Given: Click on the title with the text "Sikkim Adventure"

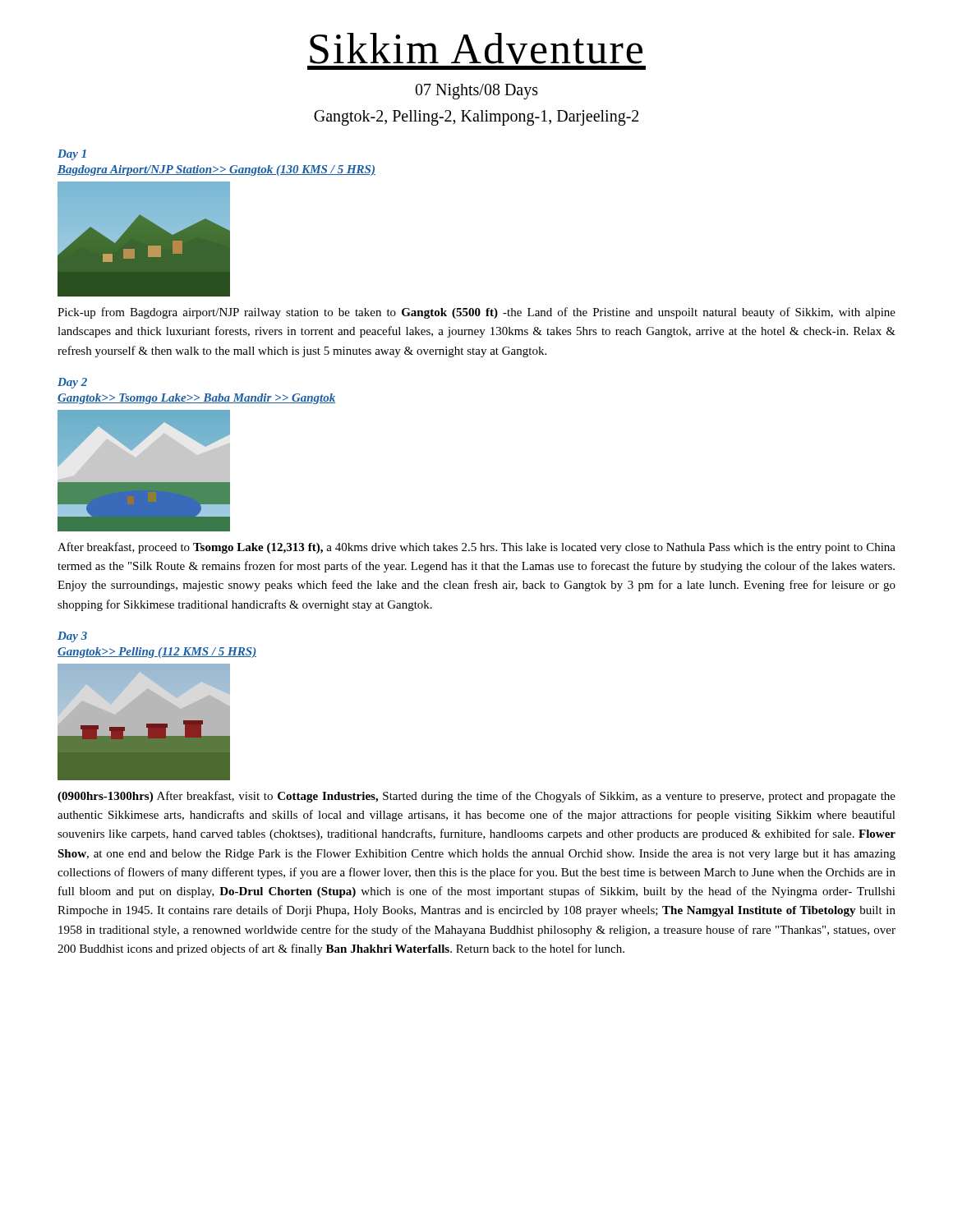Looking at the screenshot, I should [476, 49].
